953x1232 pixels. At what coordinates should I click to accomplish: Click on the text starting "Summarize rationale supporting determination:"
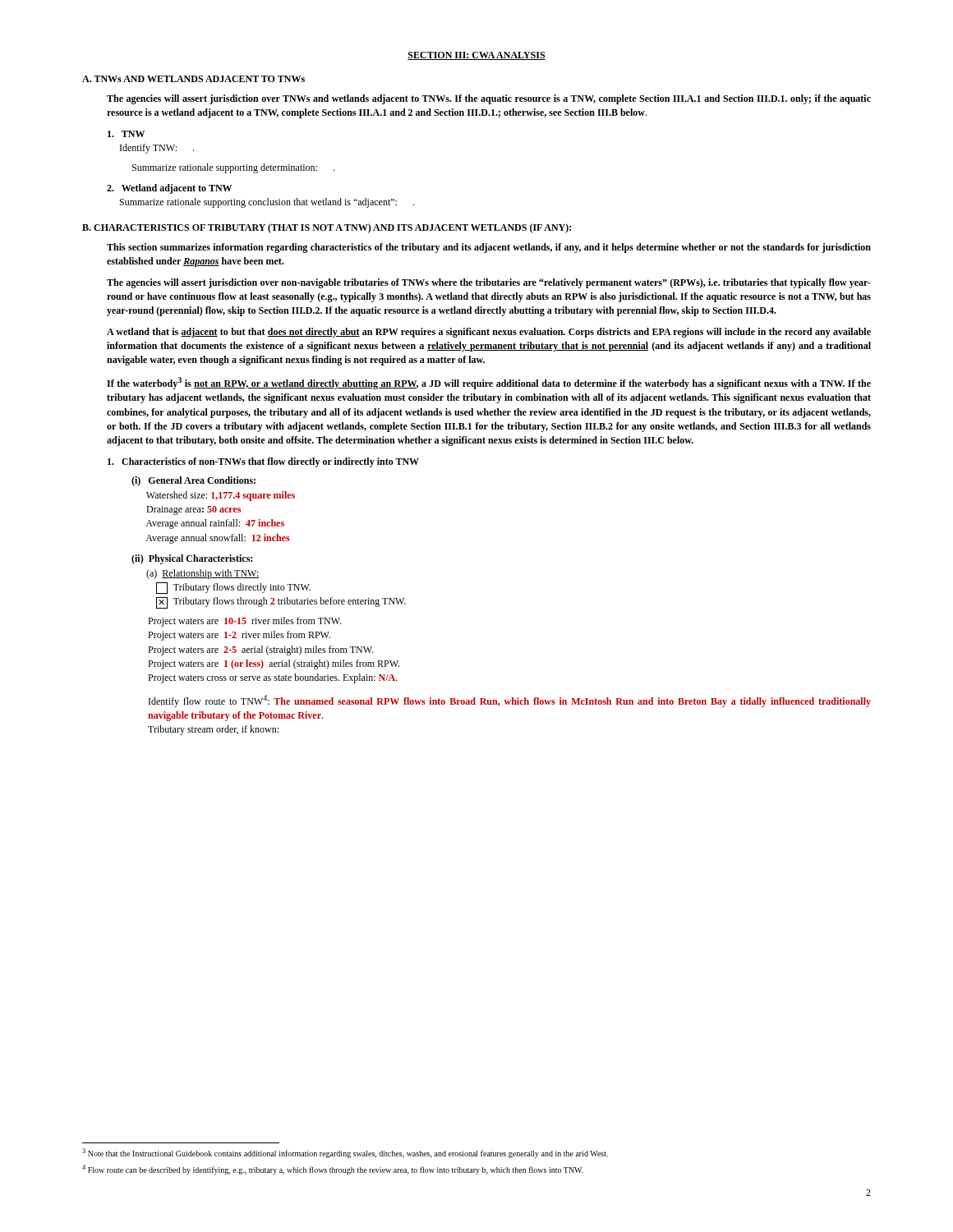pyautogui.click(x=233, y=167)
